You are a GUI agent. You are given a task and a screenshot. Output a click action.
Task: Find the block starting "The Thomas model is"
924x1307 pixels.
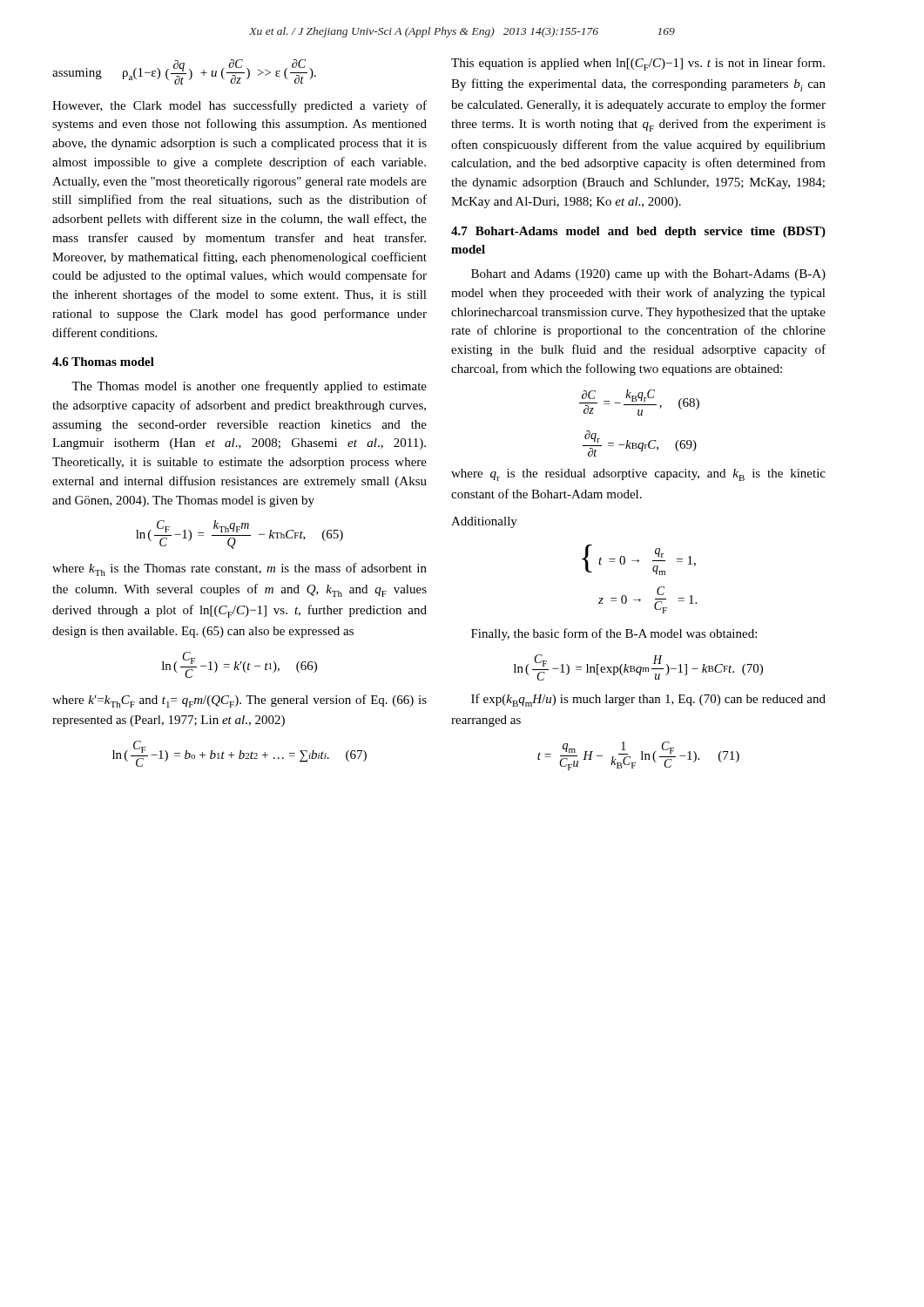(240, 444)
